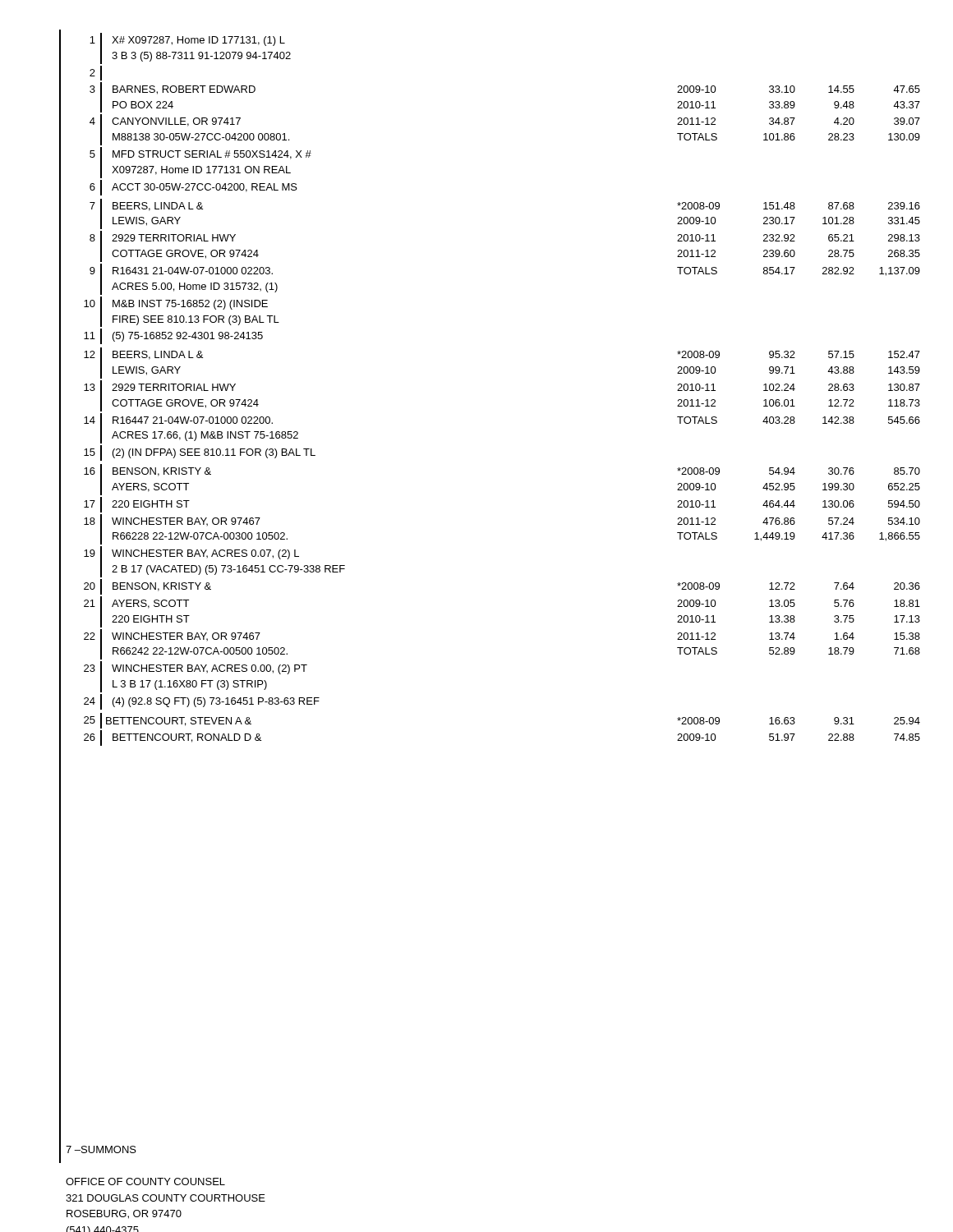This screenshot has height=1232, width=953.
Task: Click on the text starting "9 R16431 21-04W-07-01000 02203.ACRES 5.00, Home ID"
Action: [x=184, y=283]
